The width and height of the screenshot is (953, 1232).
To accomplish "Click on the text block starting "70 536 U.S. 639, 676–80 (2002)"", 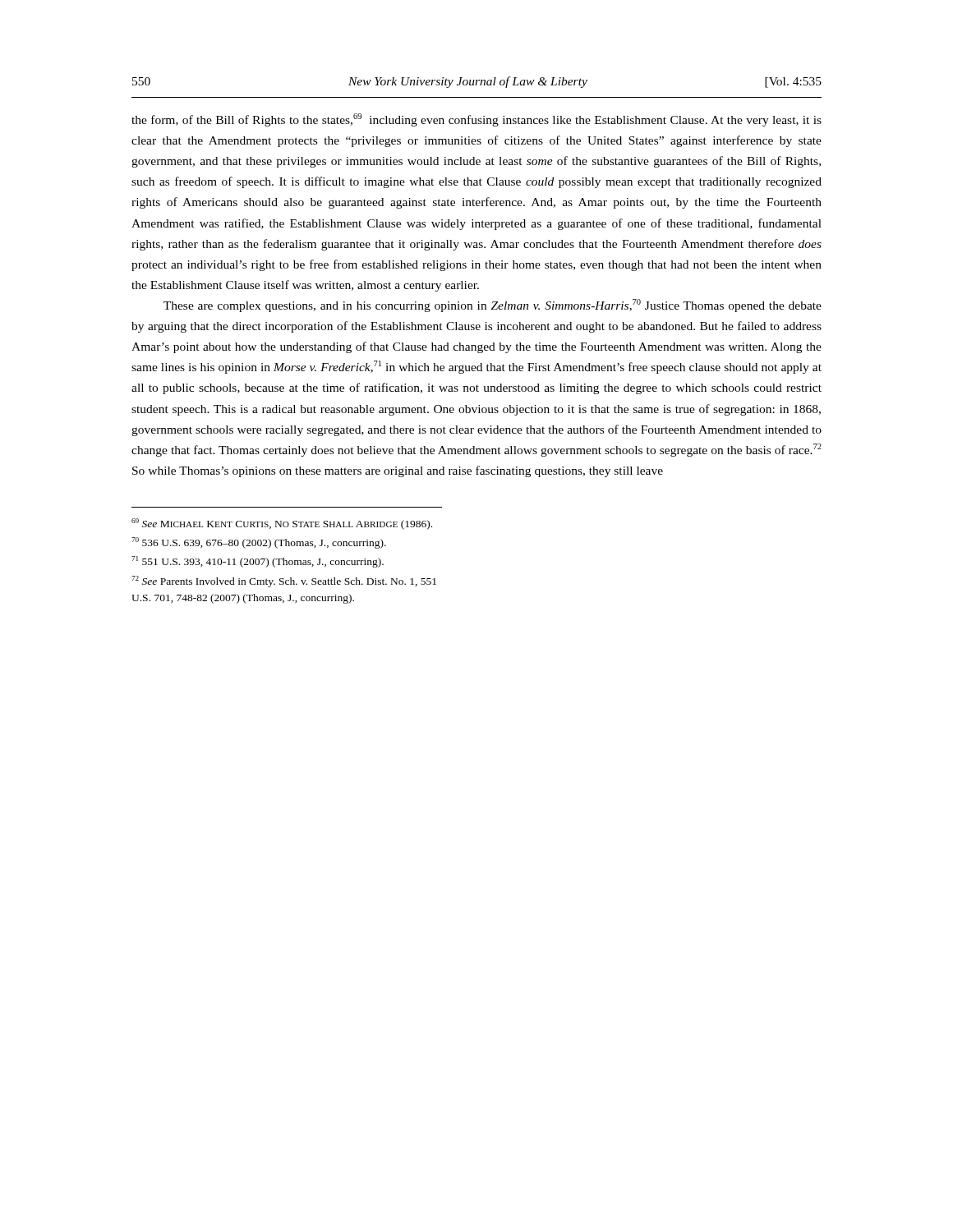I will (x=259, y=542).
